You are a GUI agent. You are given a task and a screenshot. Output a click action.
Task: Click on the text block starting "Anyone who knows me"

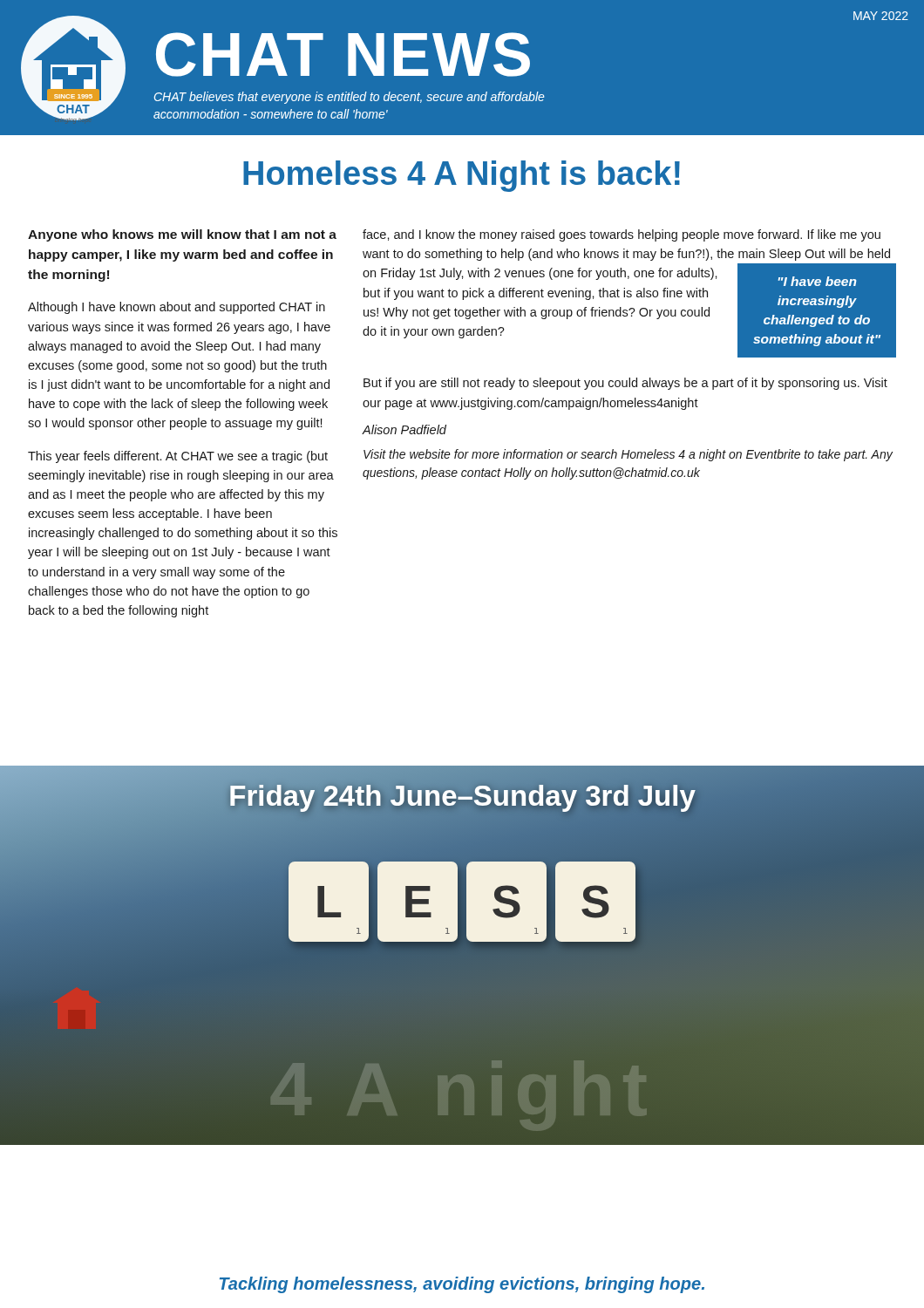(x=182, y=254)
